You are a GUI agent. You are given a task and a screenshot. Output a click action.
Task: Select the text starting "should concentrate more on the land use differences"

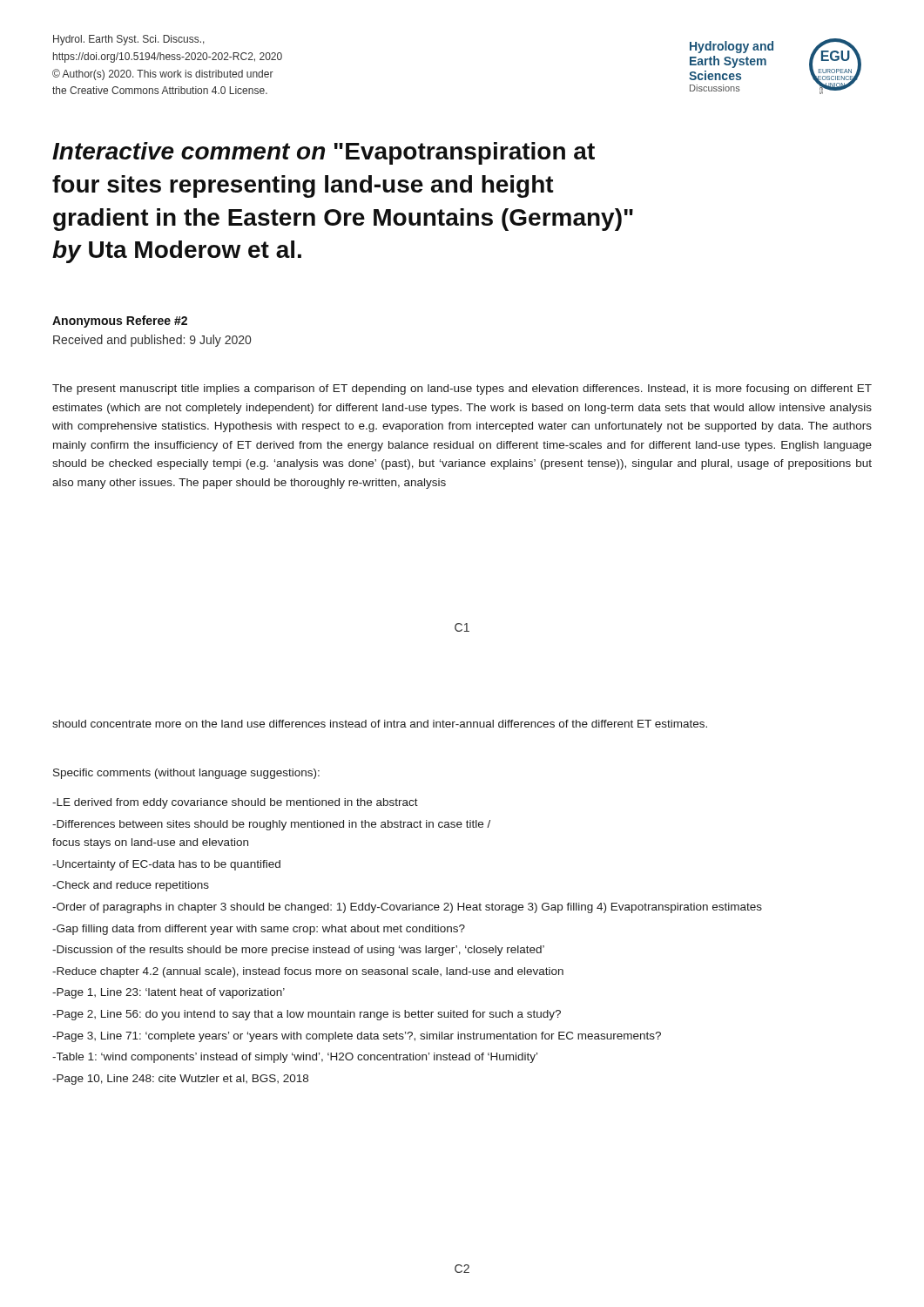click(x=380, y=724)
